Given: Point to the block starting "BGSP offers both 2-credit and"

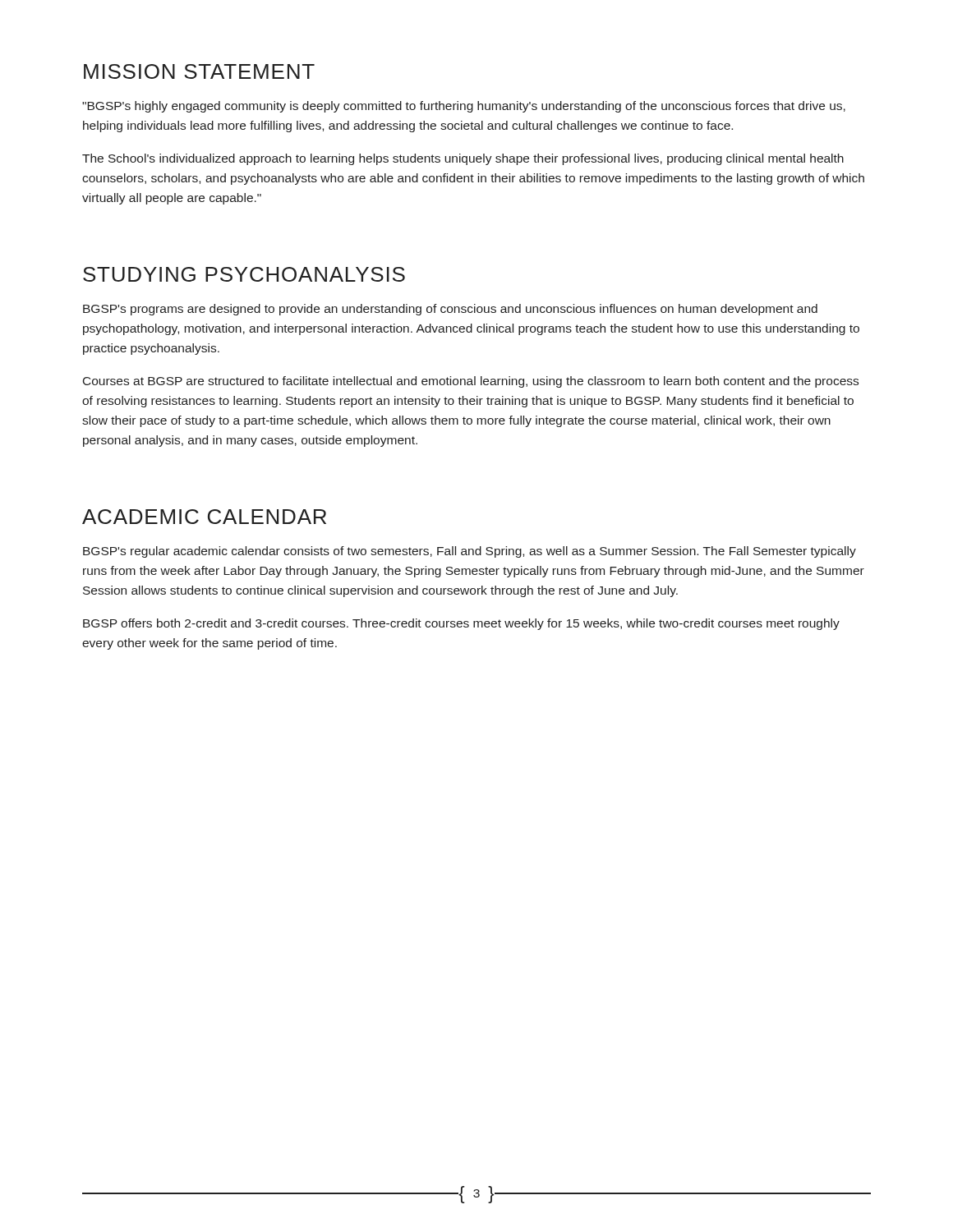Looking at the screenshot, I should [x=476, y=633].
